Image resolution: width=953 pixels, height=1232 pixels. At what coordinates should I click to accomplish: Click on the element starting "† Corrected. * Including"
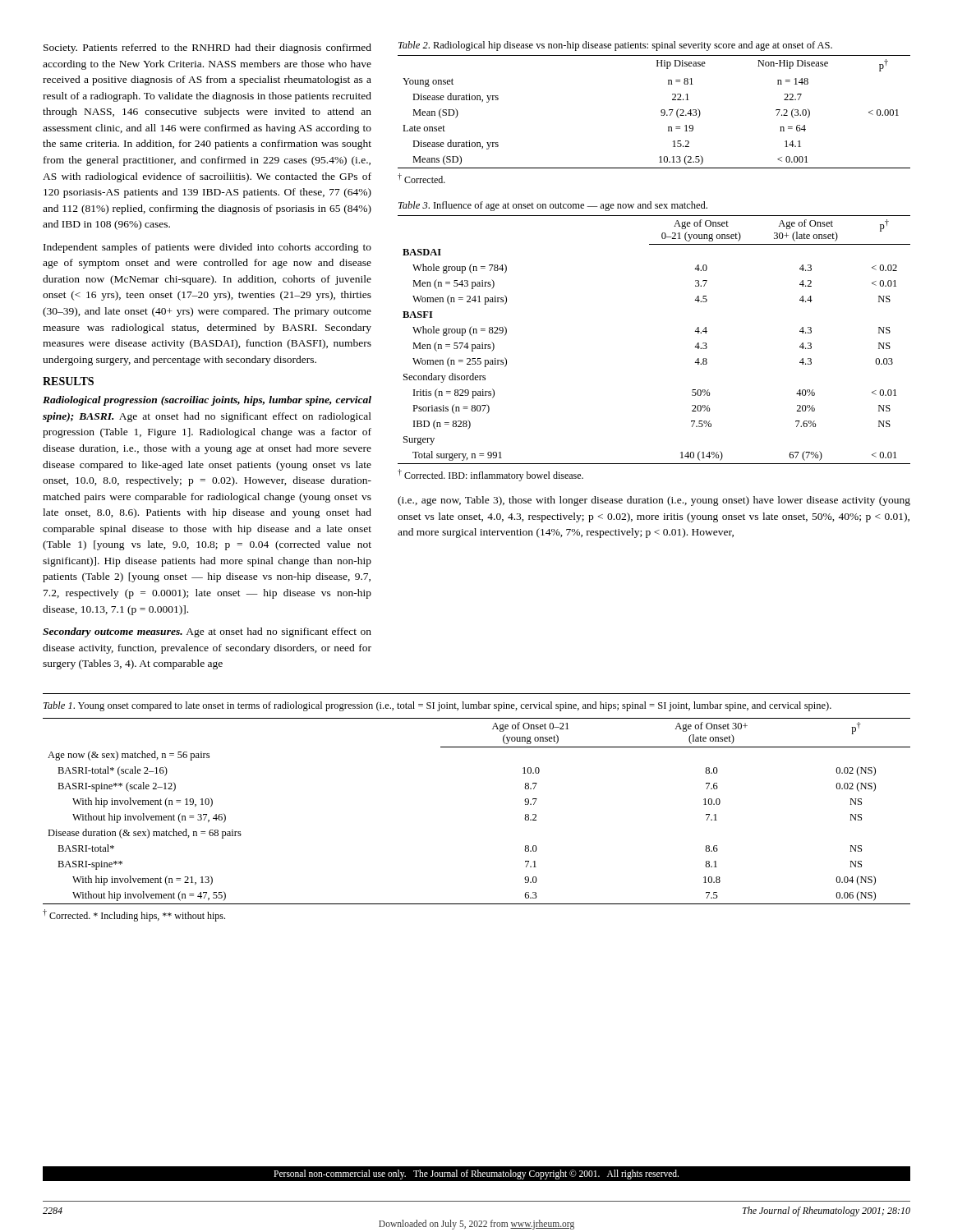pyautogui.click(x=134, y=914)
